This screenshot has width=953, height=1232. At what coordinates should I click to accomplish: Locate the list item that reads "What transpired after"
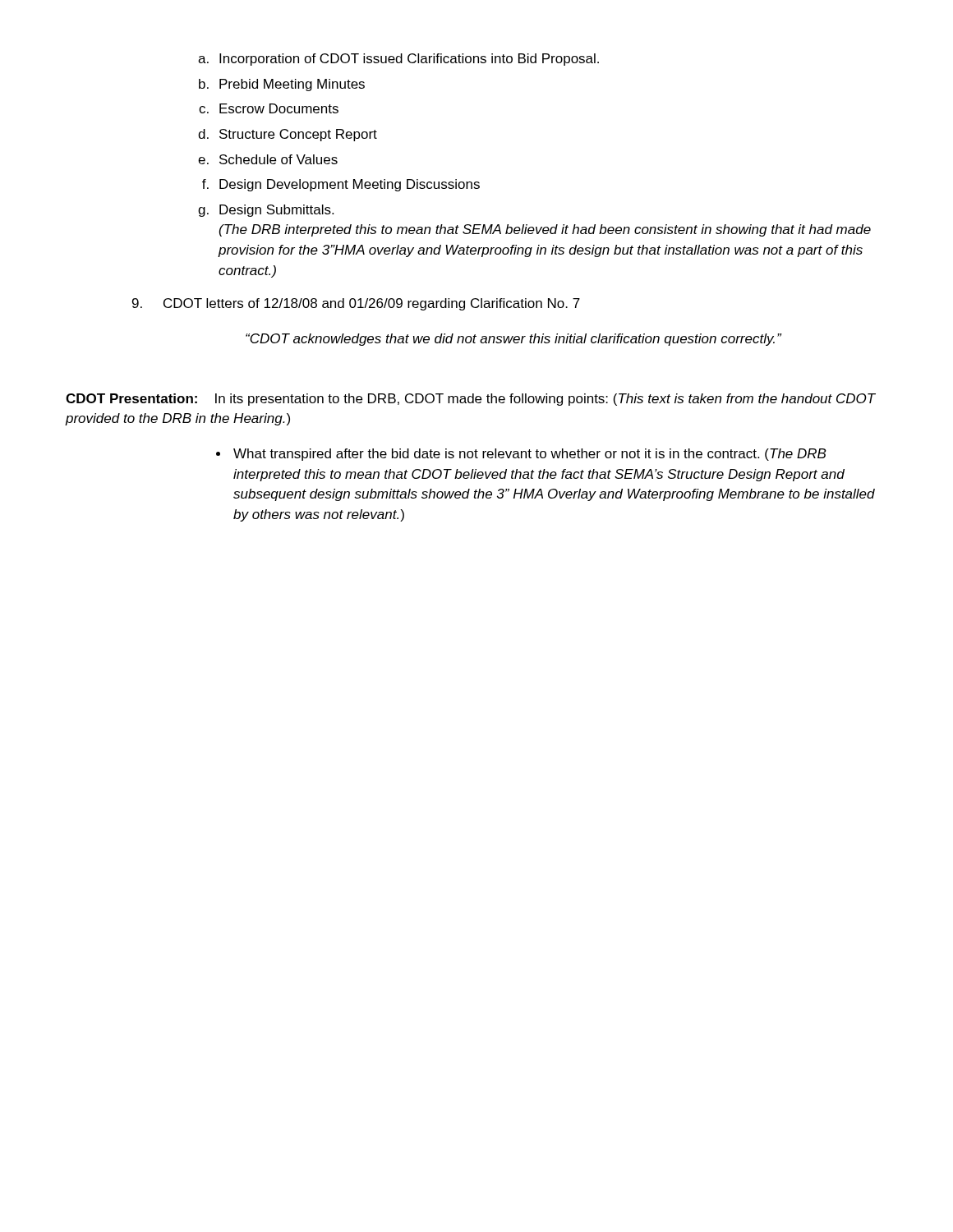click(554, 484)
